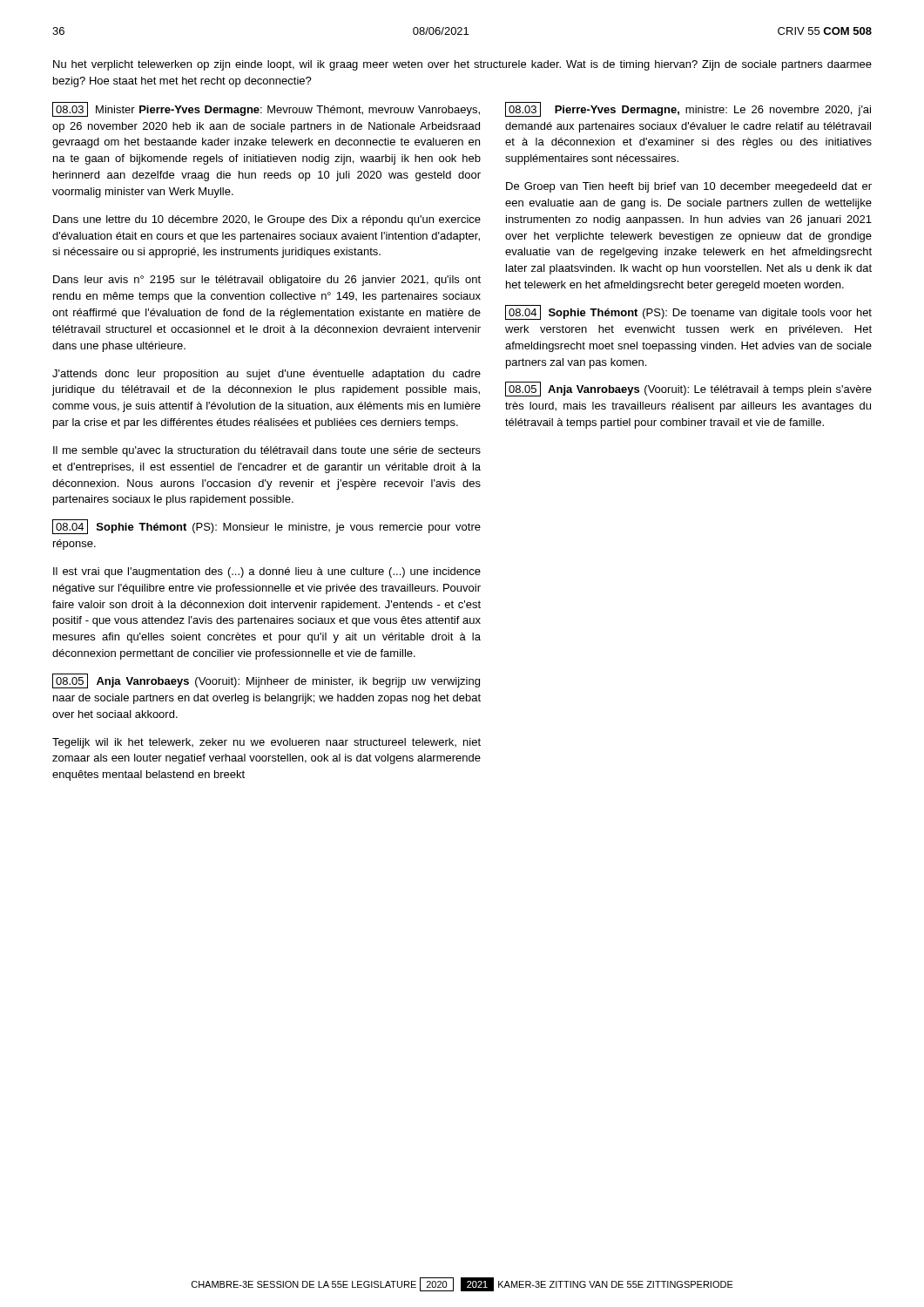Viewport: 924px width, 1307px height.
Task: Click on the text block that reads "J'attends donc leur proposition au sujet"
Action: point(267,398)
